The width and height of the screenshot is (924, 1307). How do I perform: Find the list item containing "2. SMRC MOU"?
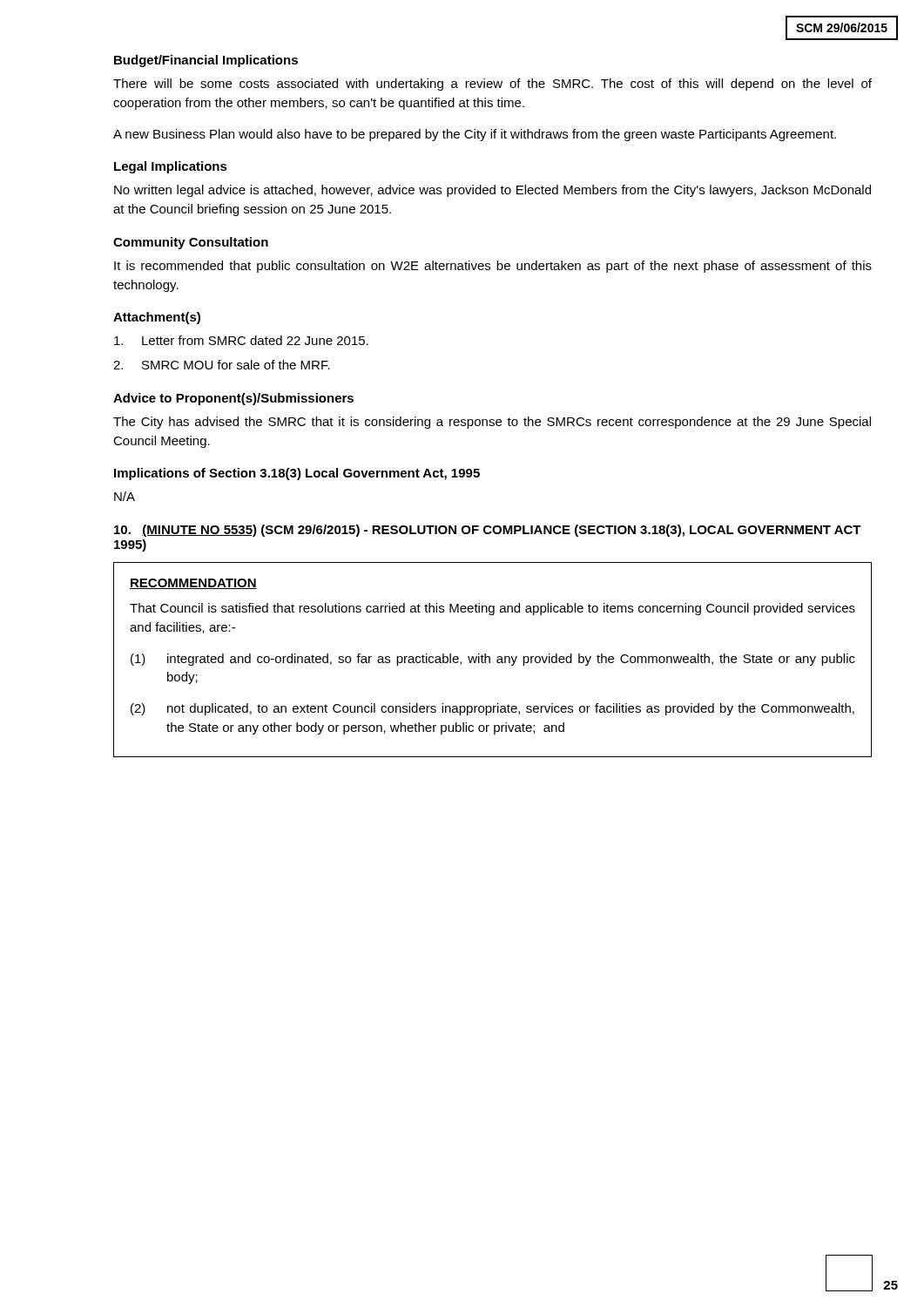222,365
